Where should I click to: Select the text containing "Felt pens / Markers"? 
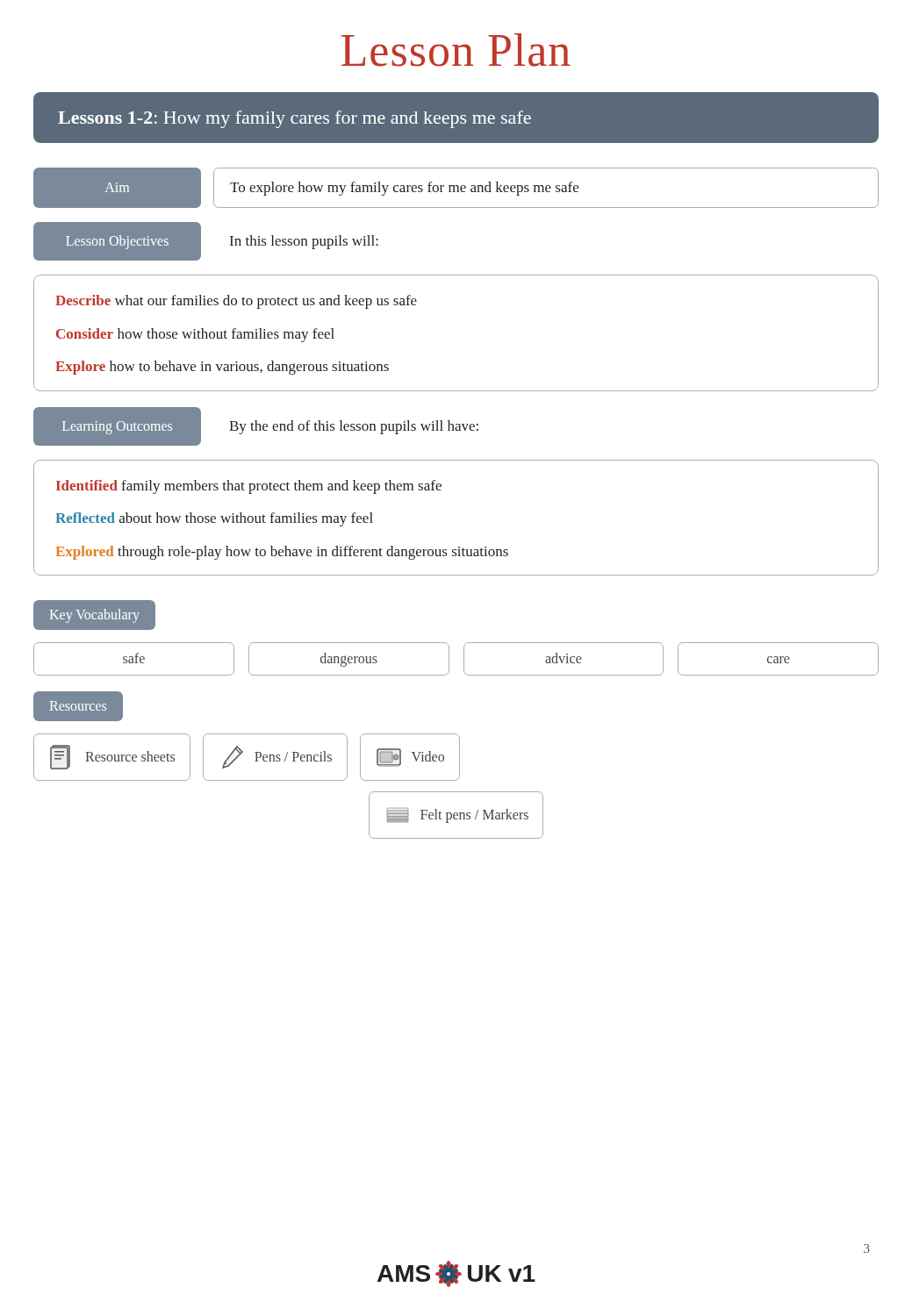coord(456,815)
